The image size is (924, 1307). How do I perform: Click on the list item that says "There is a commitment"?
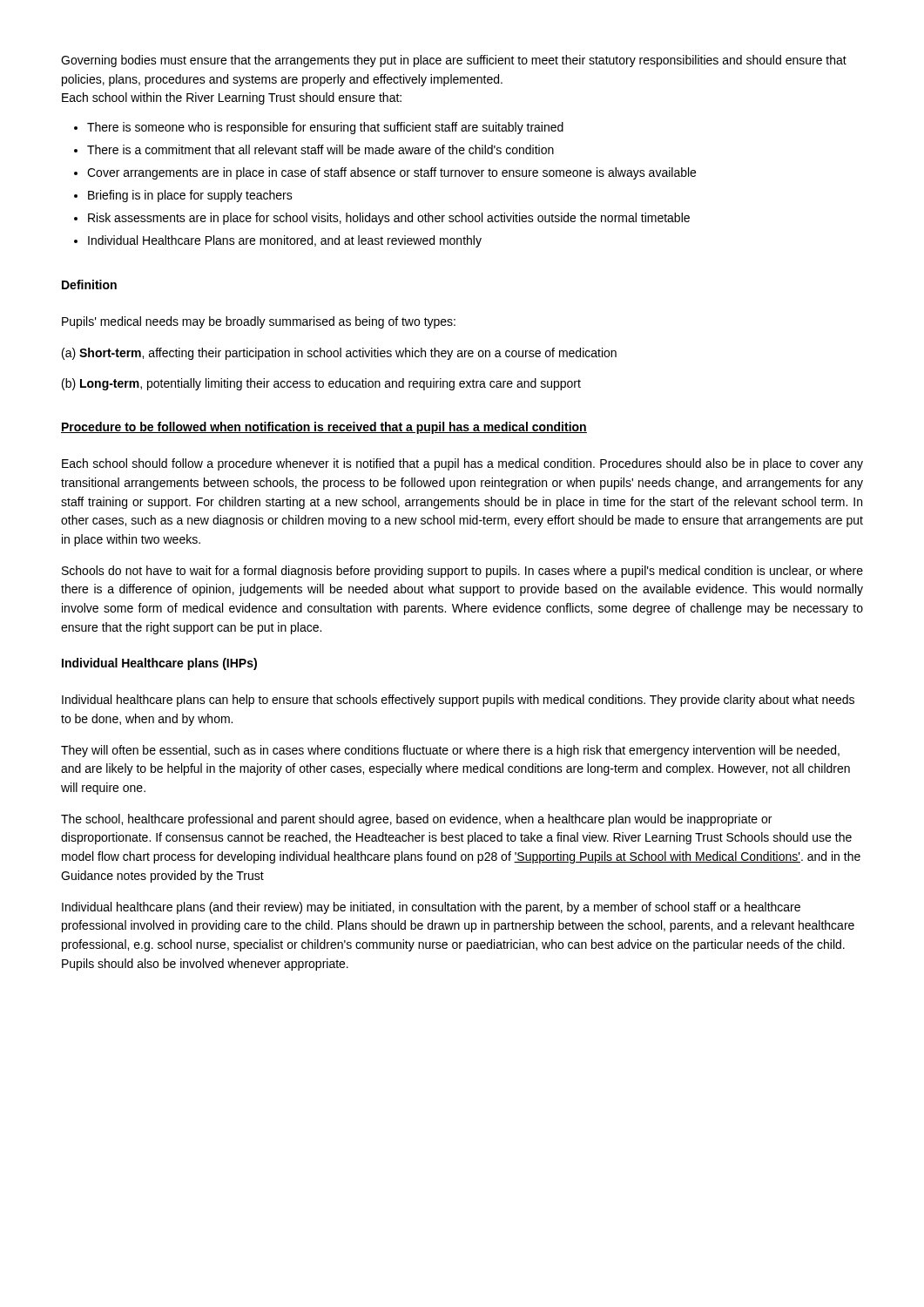tap(321, 150)
